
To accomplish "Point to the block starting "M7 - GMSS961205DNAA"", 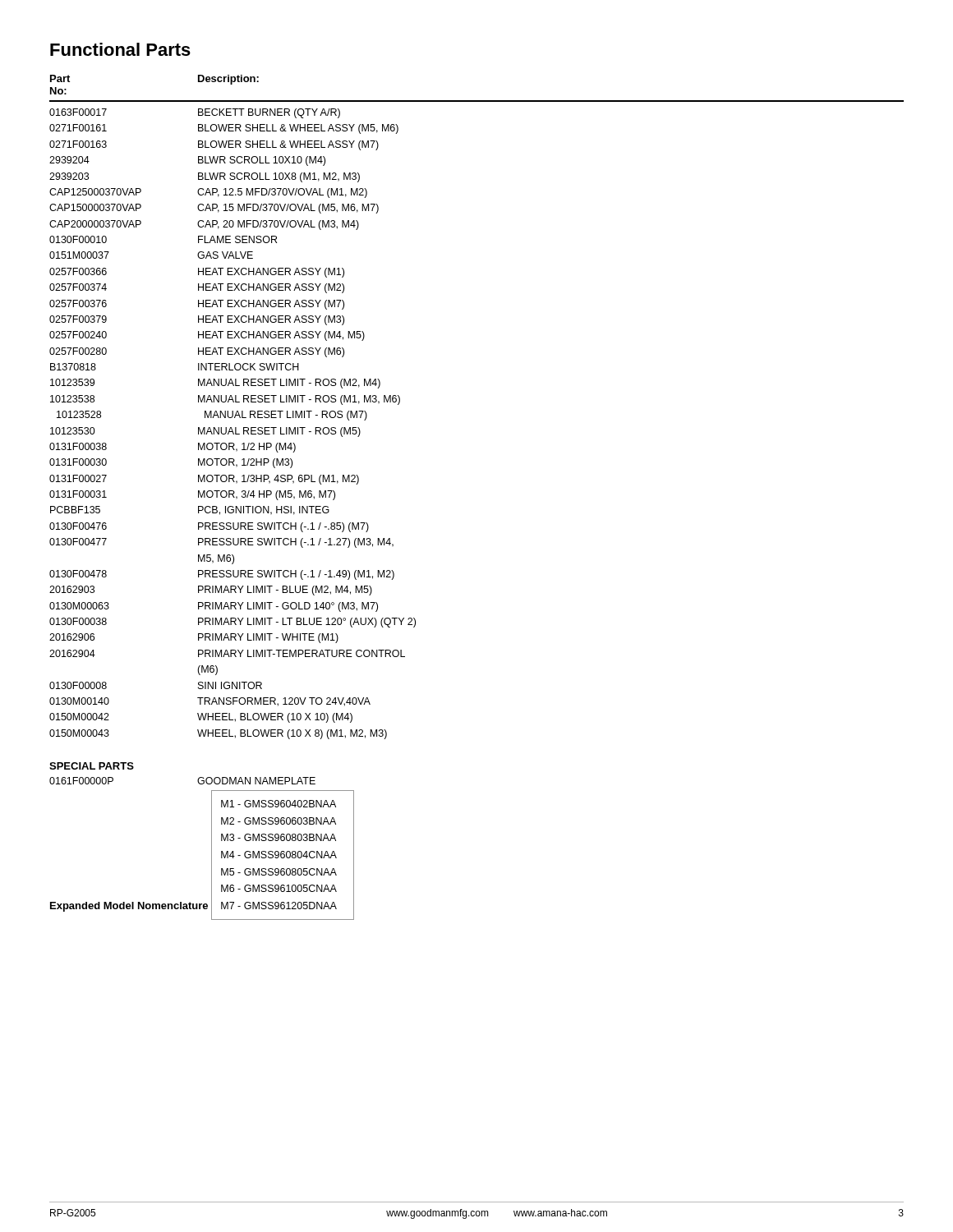I will 279,906.
